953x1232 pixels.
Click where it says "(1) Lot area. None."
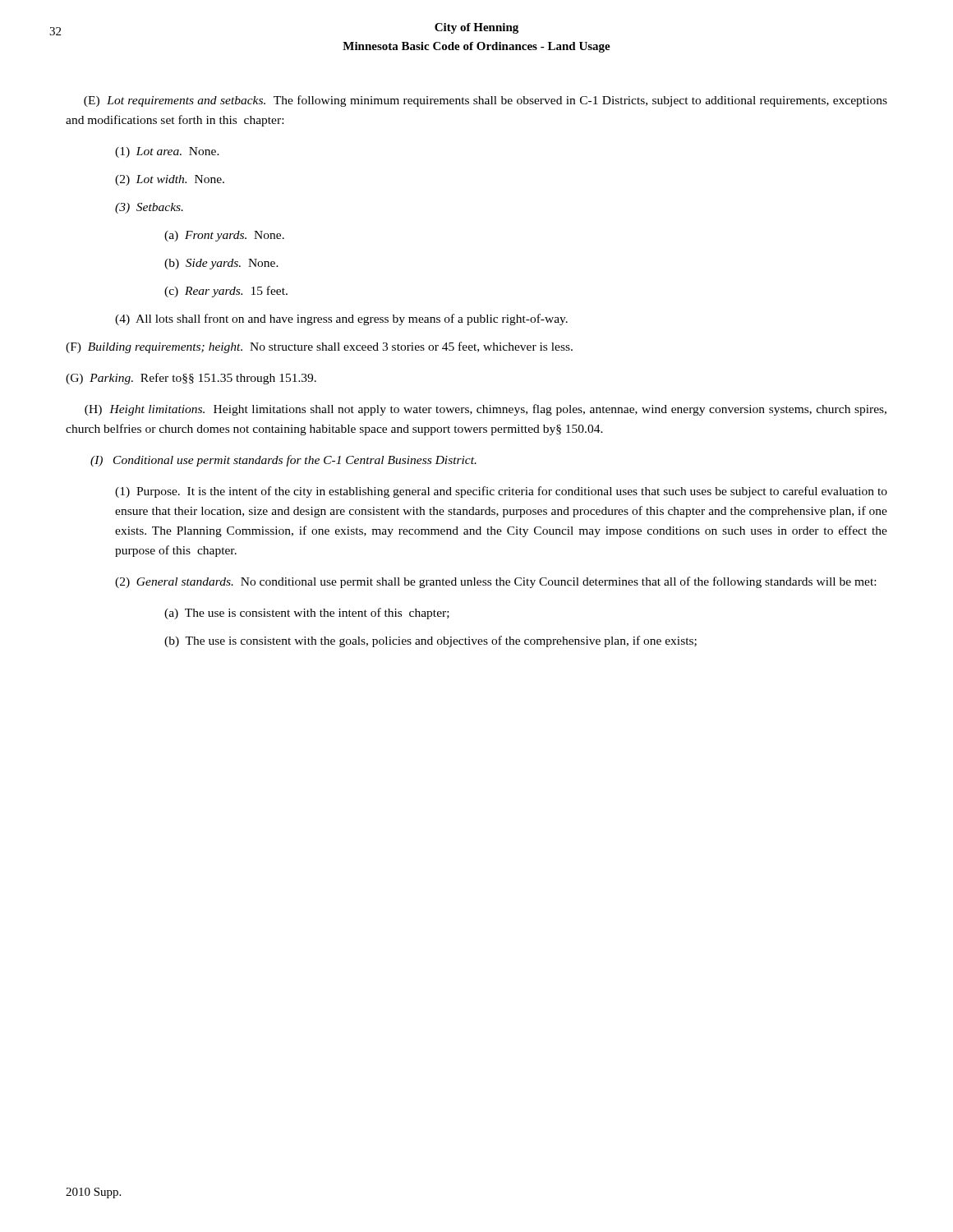(x=167, y=151)
